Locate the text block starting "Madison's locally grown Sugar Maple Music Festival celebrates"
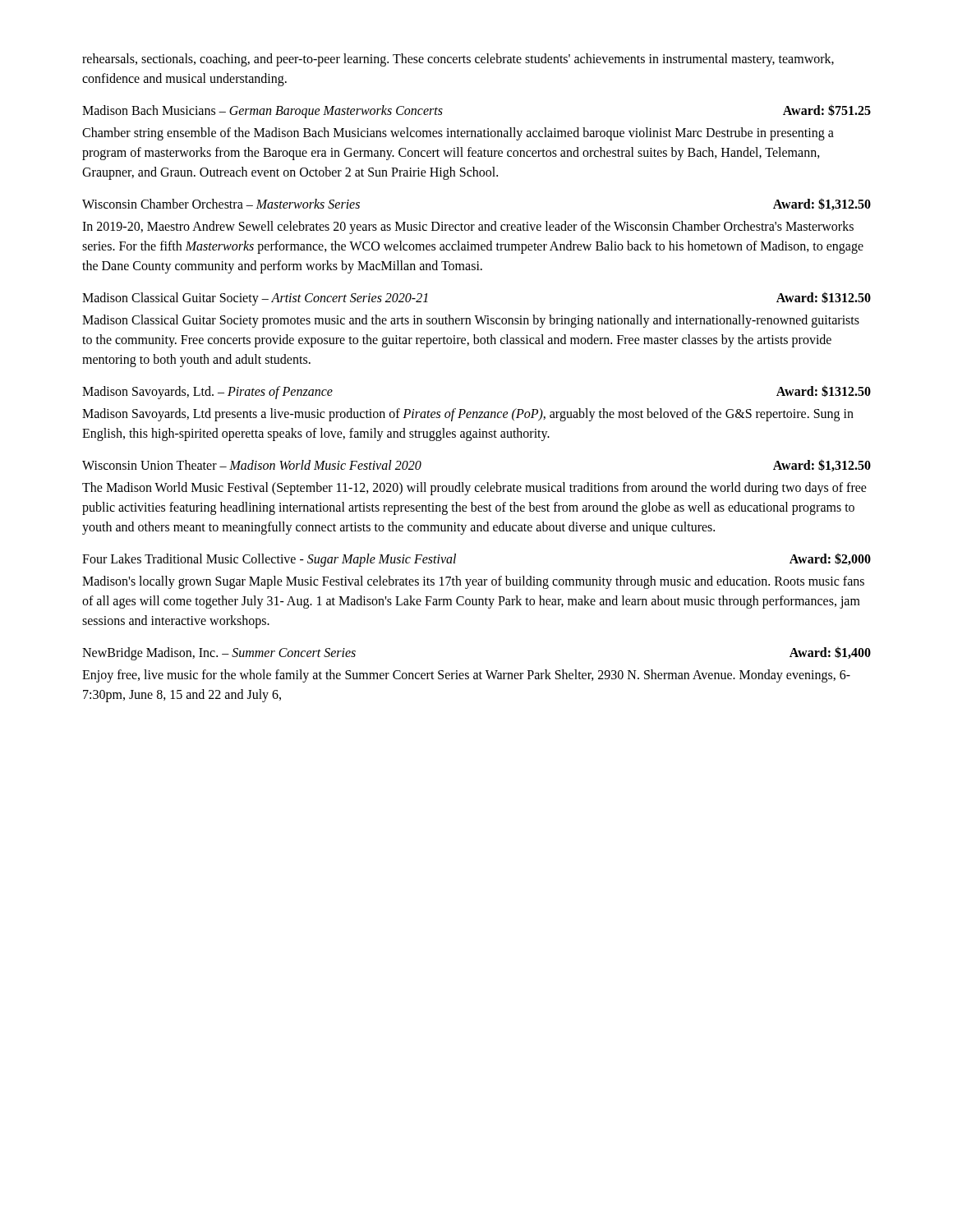Screen dimensions: 1232x953 476,601
